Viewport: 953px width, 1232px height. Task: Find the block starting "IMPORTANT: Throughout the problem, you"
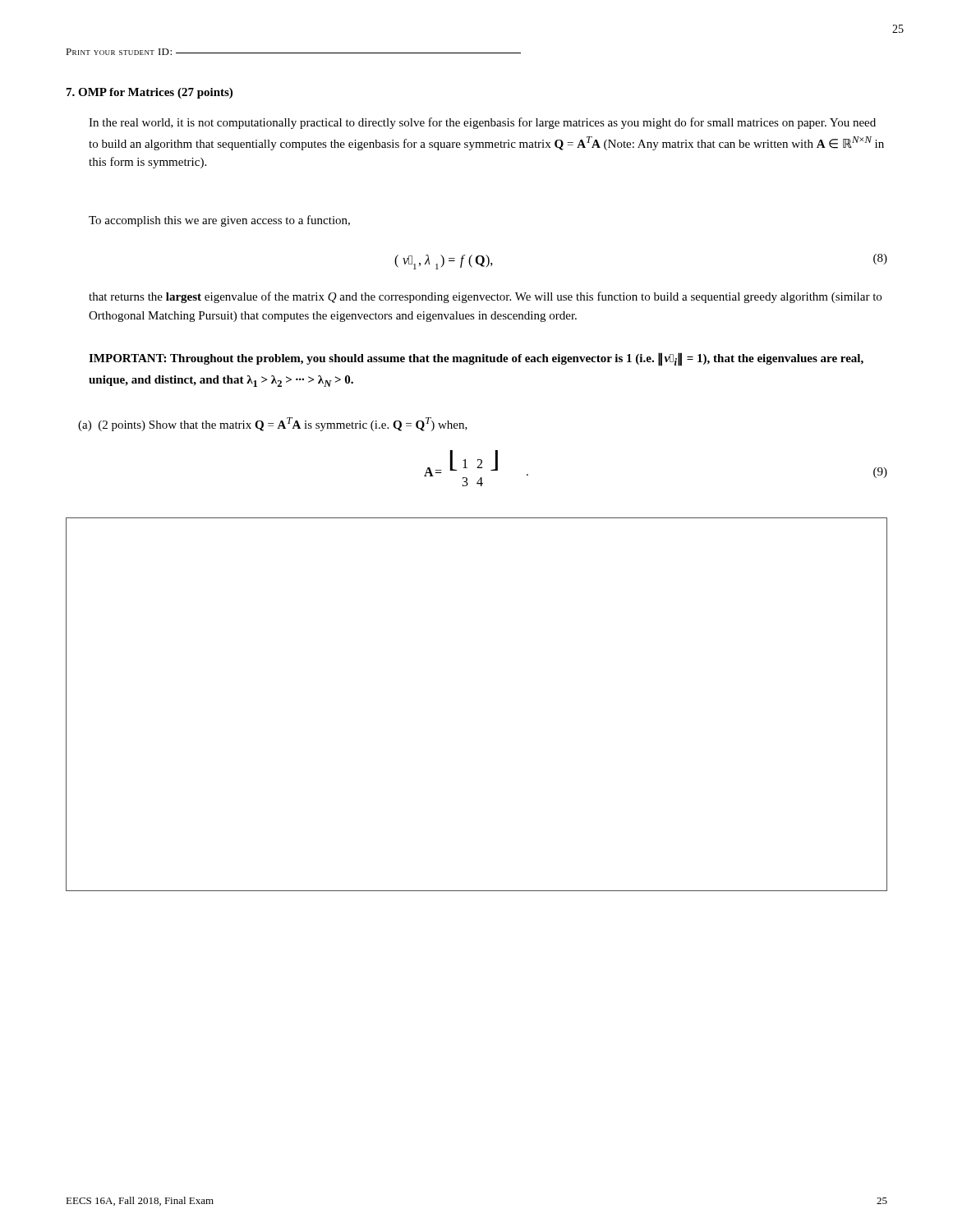[x=476, y=370]
